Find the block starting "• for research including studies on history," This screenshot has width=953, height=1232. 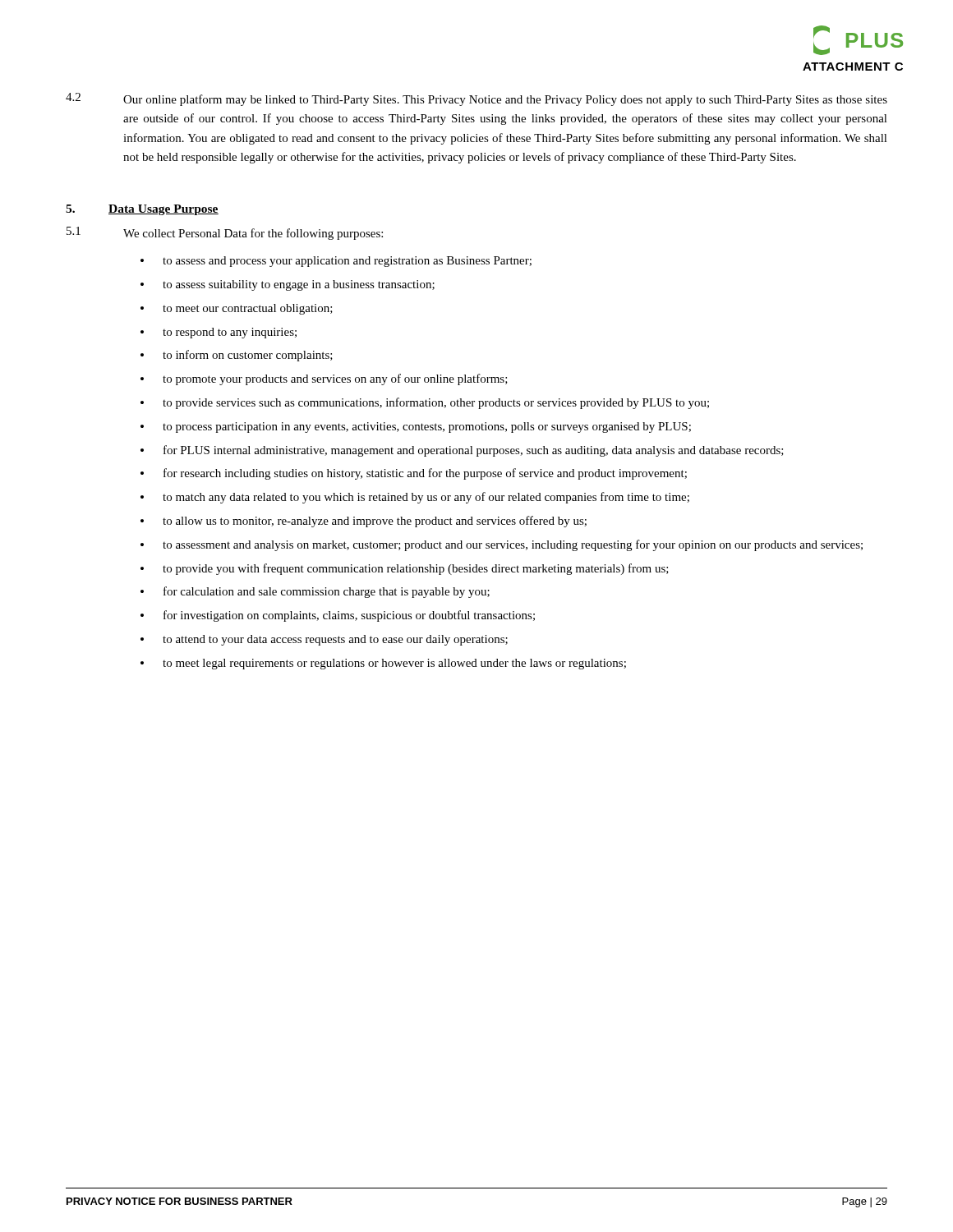click(513, 474)
